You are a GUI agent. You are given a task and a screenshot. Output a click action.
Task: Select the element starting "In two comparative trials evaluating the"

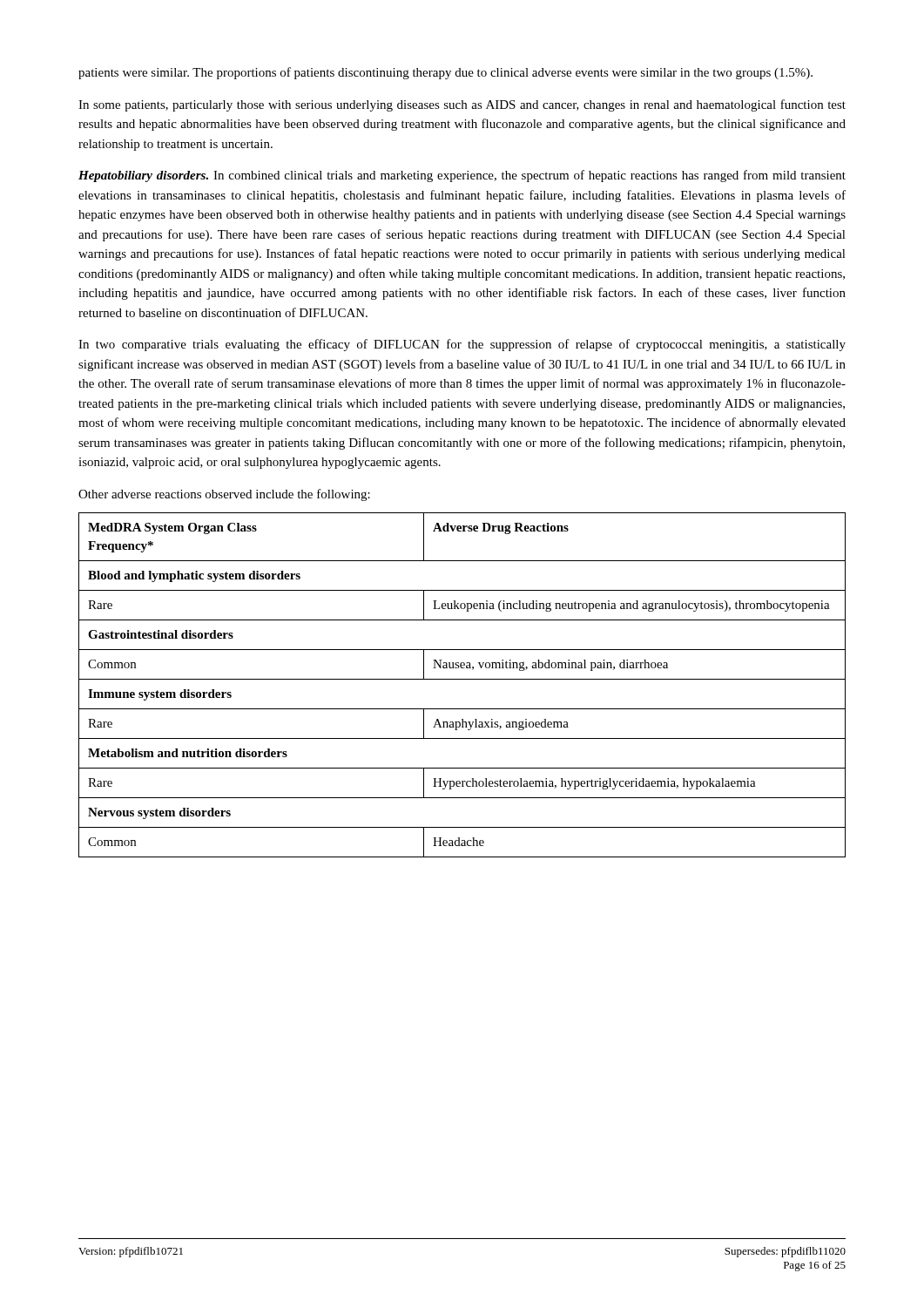pos(462,403)
